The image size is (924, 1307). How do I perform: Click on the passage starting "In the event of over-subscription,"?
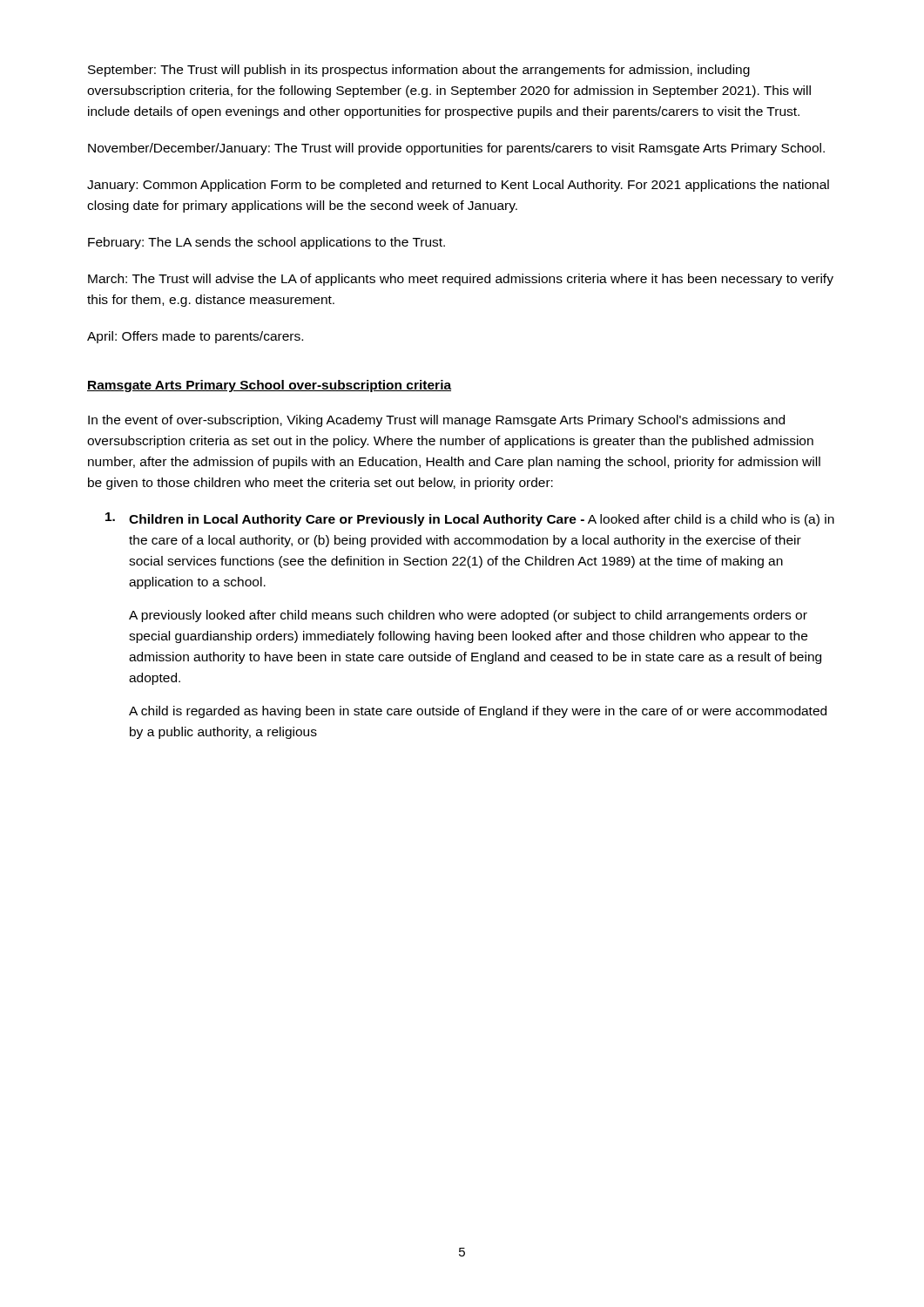(454, 451)
